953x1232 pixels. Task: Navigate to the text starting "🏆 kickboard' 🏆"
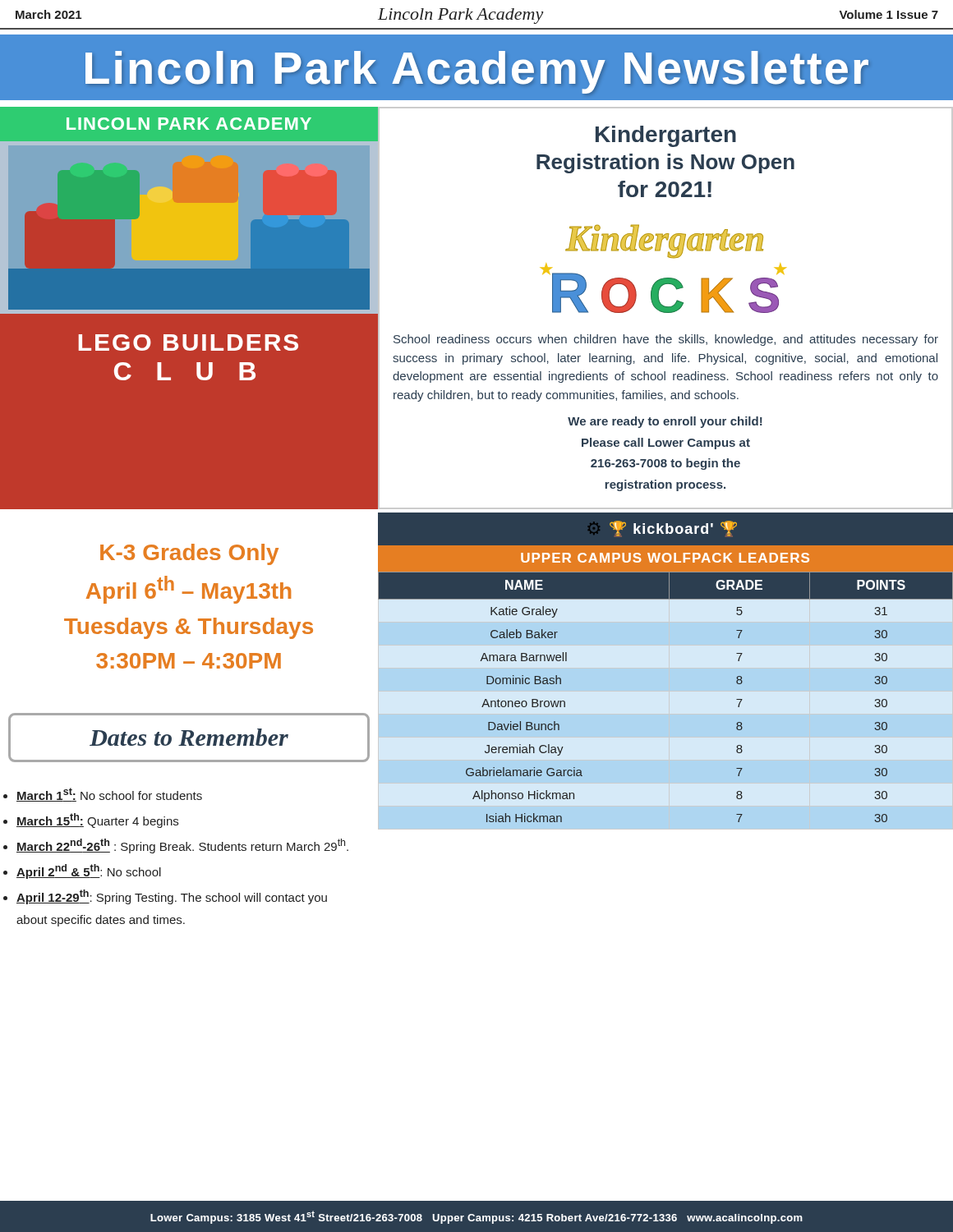674,529
